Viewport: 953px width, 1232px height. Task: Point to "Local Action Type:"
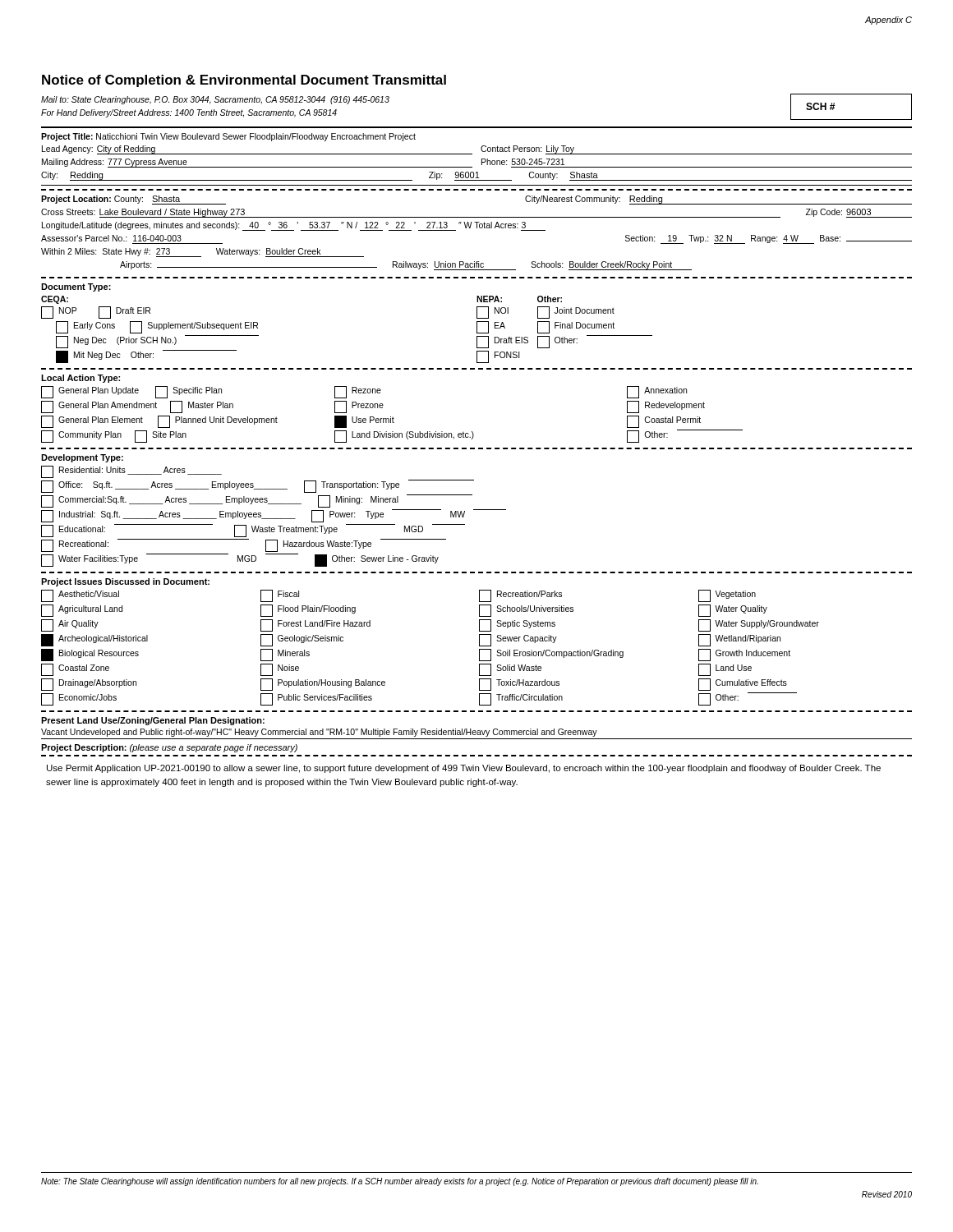click(81, 377)
